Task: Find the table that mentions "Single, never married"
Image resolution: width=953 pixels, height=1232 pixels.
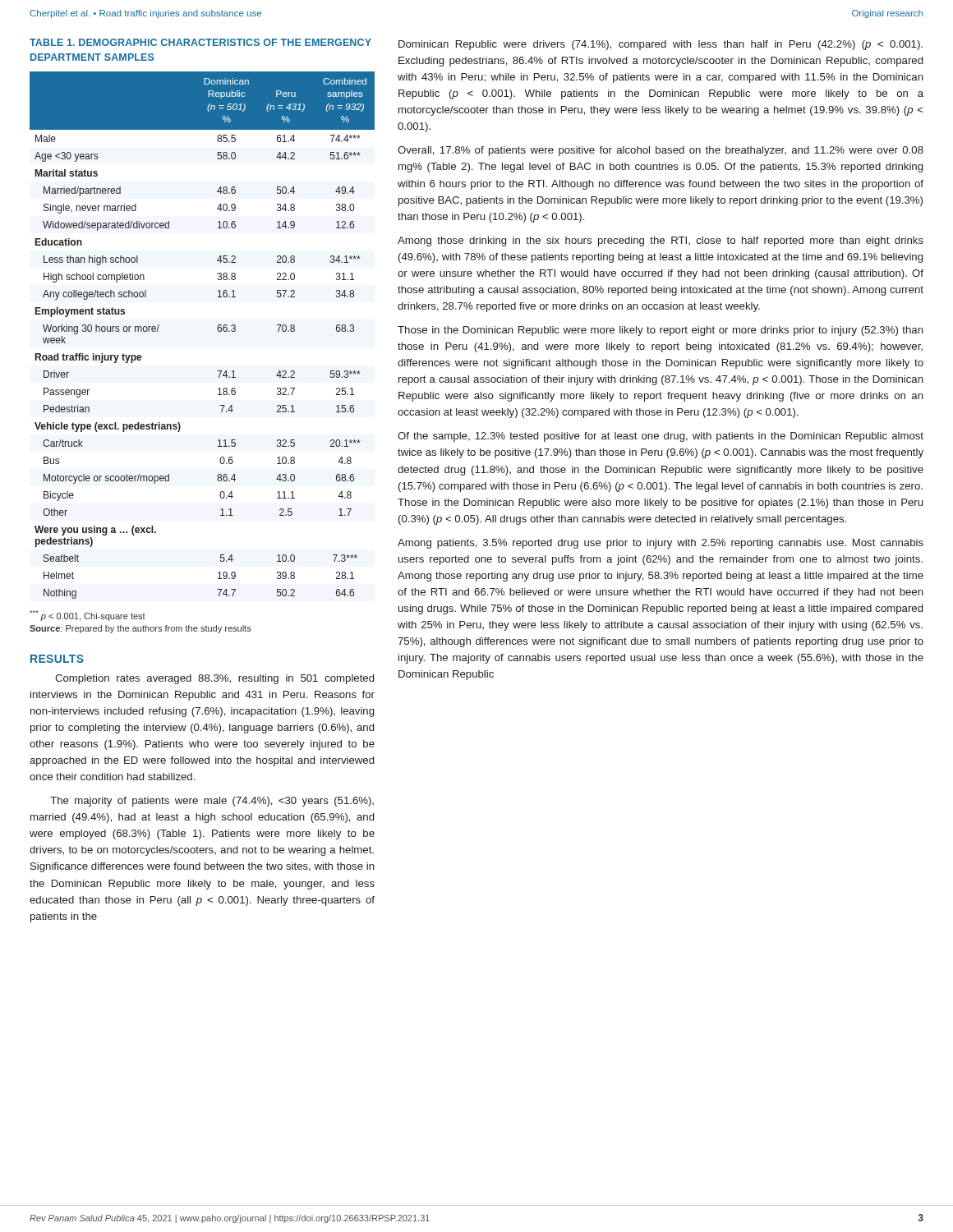Action: pyautogui.click(x=202, y=319)
